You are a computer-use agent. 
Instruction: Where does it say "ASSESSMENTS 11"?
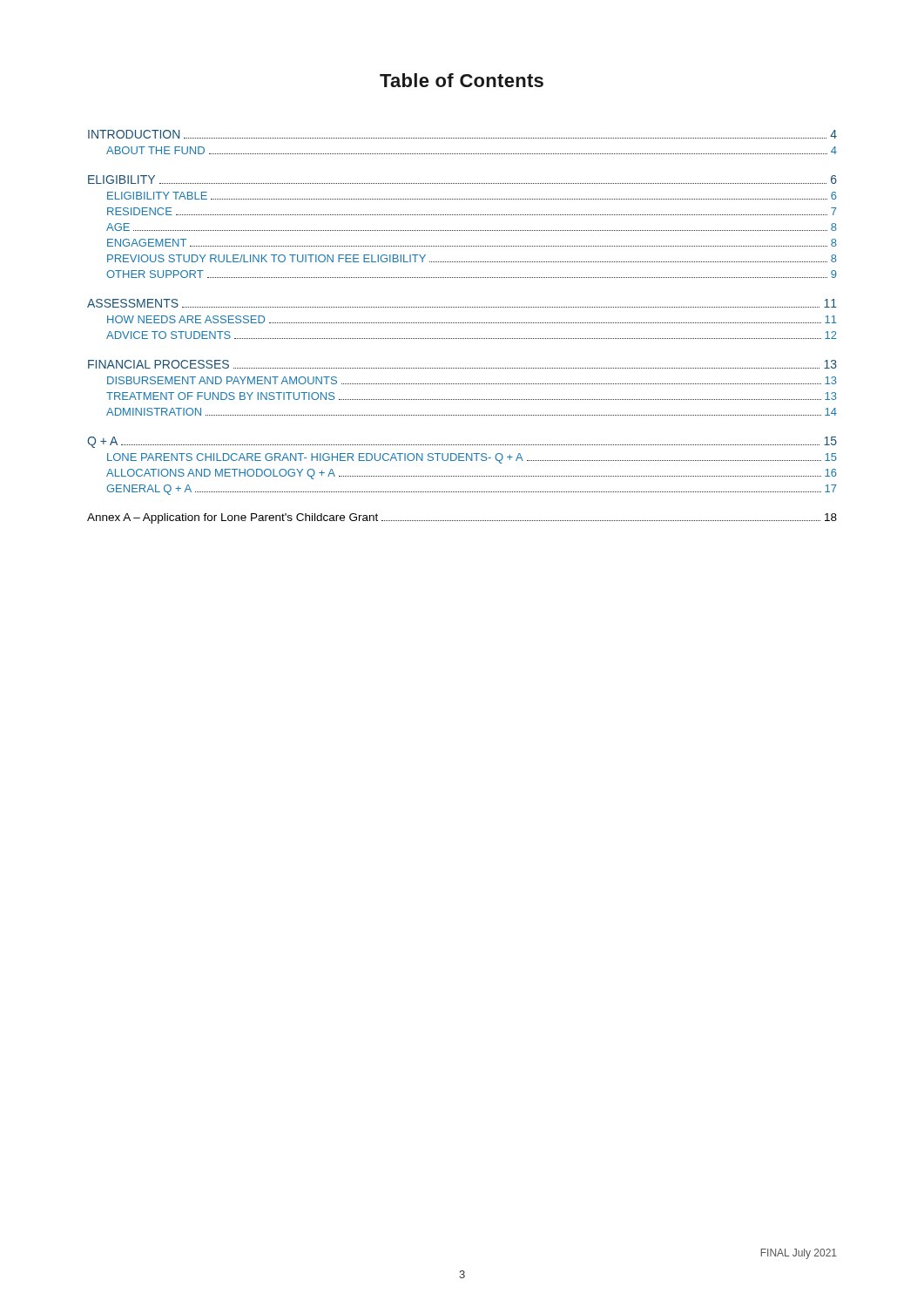pos(462,303)
